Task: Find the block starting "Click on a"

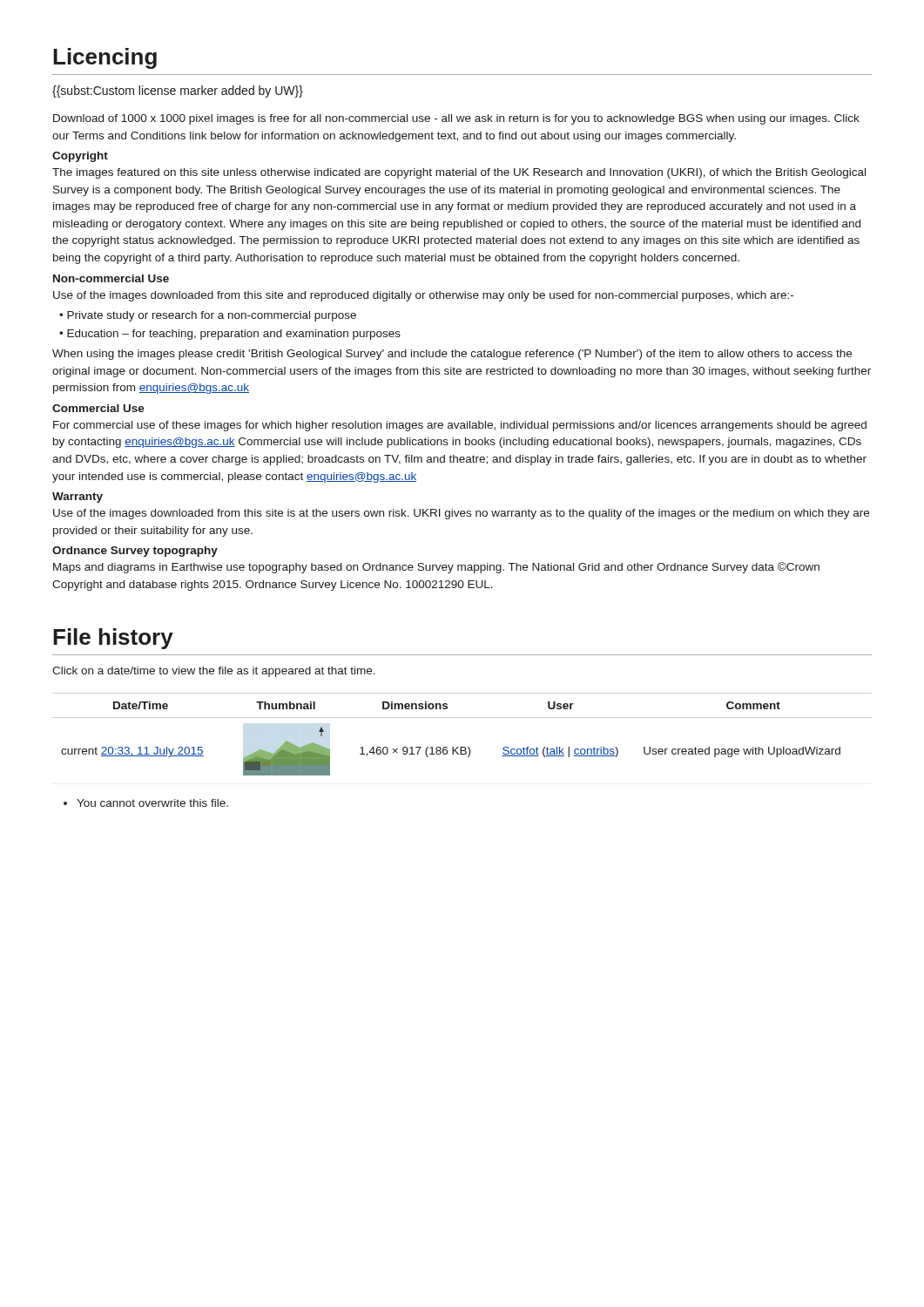Action: click(214, 671)
